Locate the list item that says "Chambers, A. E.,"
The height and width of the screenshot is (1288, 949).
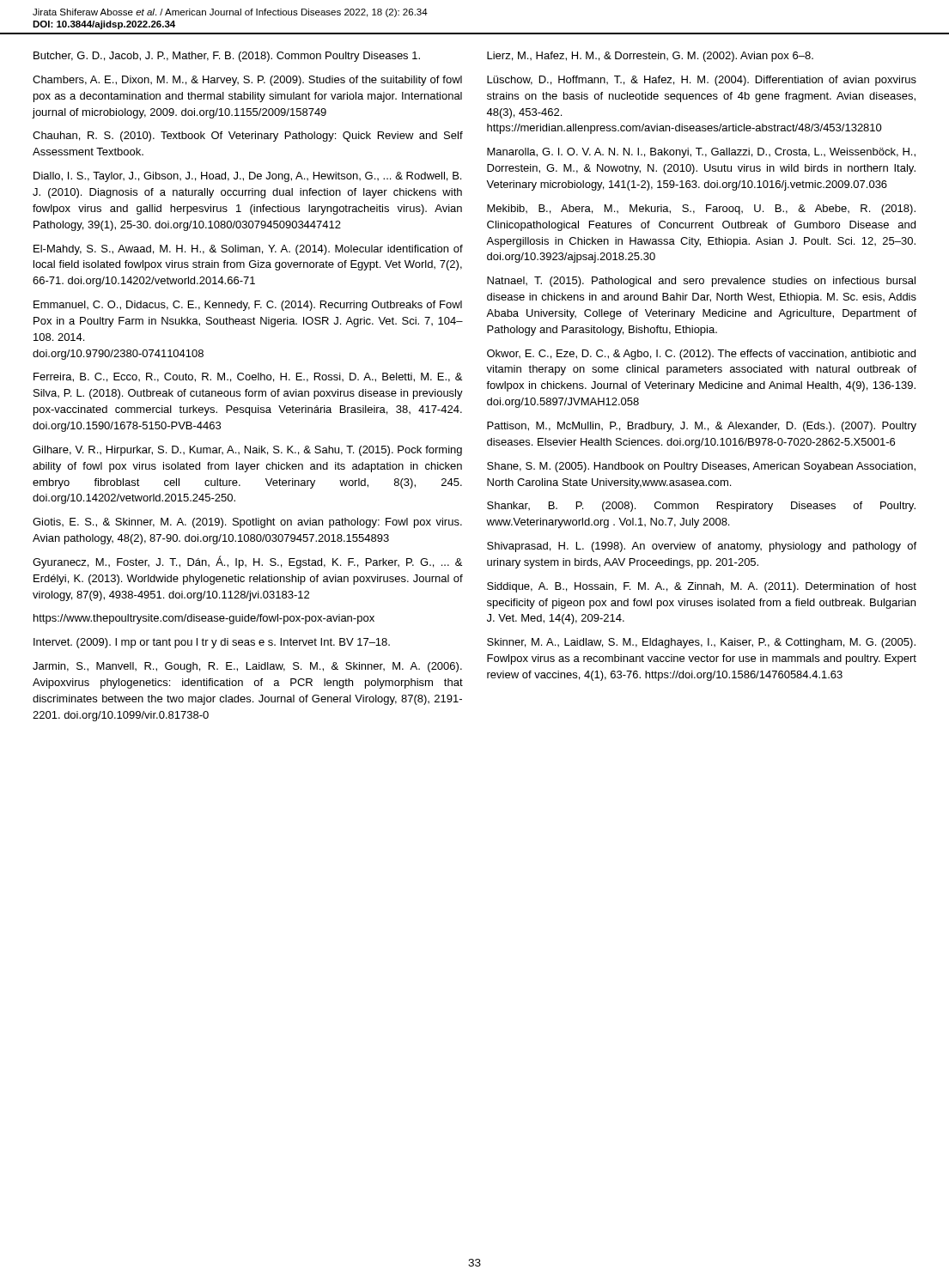248,96
